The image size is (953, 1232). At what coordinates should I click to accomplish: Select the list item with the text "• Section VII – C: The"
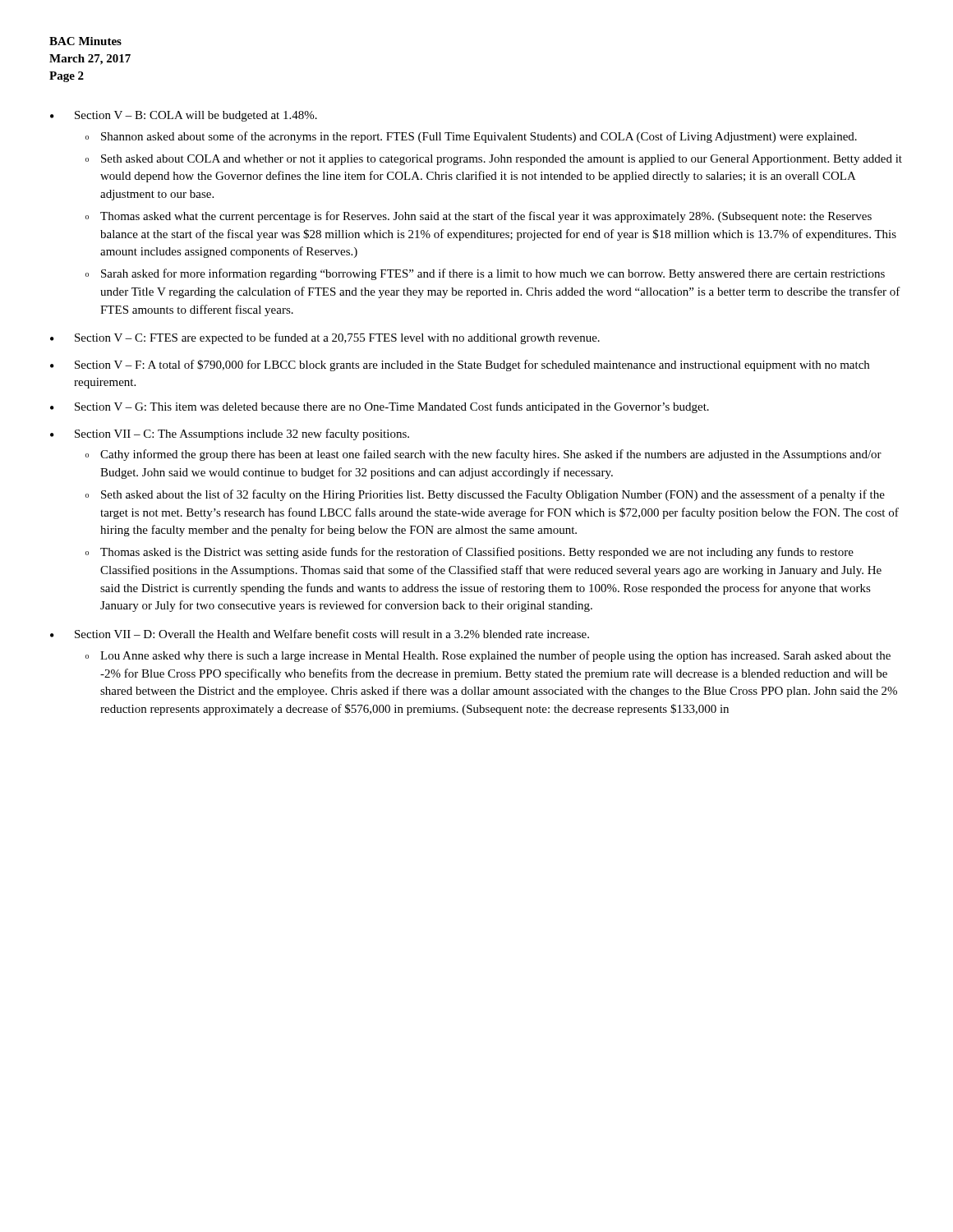[x=476, y=522]
